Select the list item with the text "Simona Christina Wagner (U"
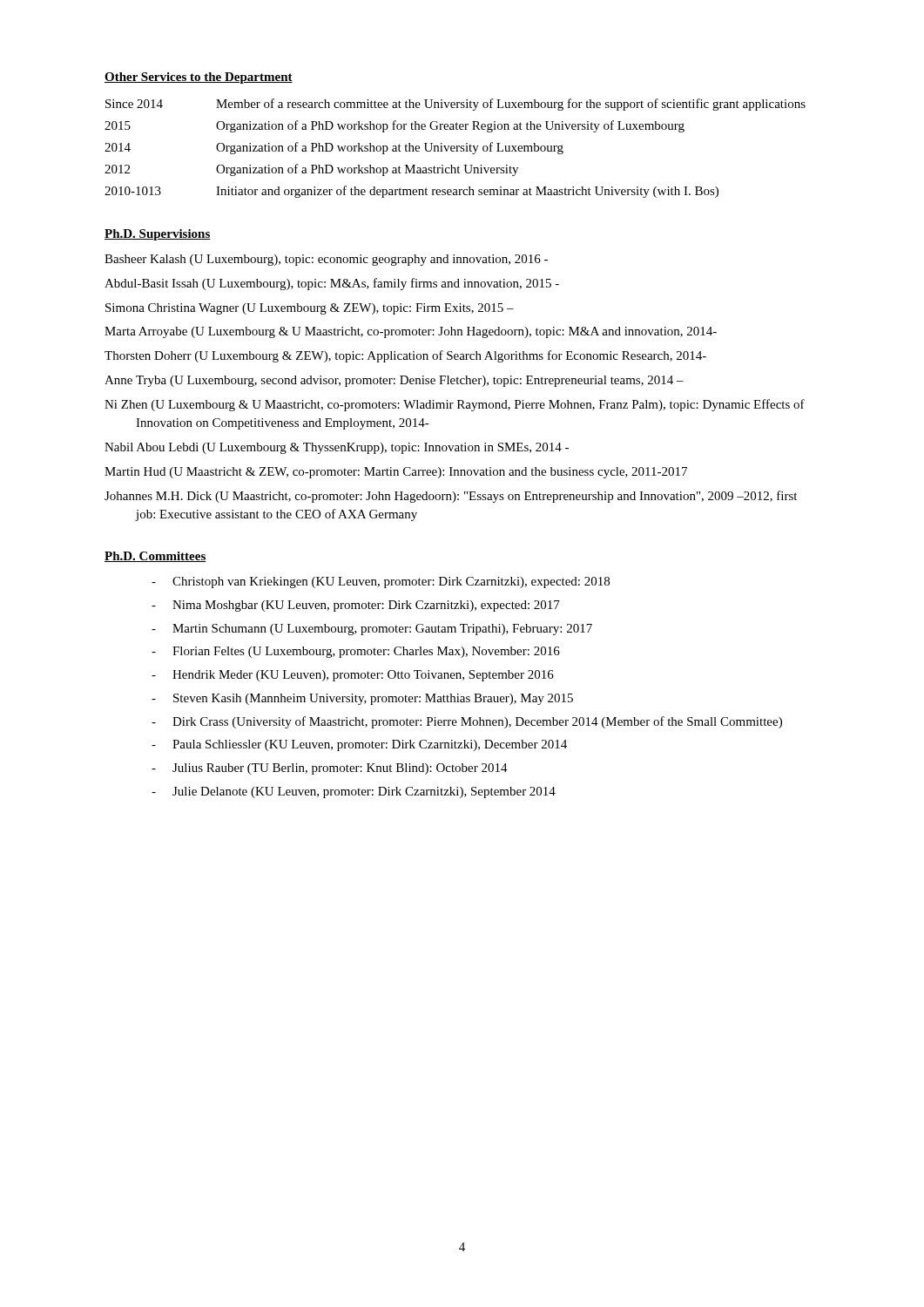The image size is (924, 1307). (309, 307)
